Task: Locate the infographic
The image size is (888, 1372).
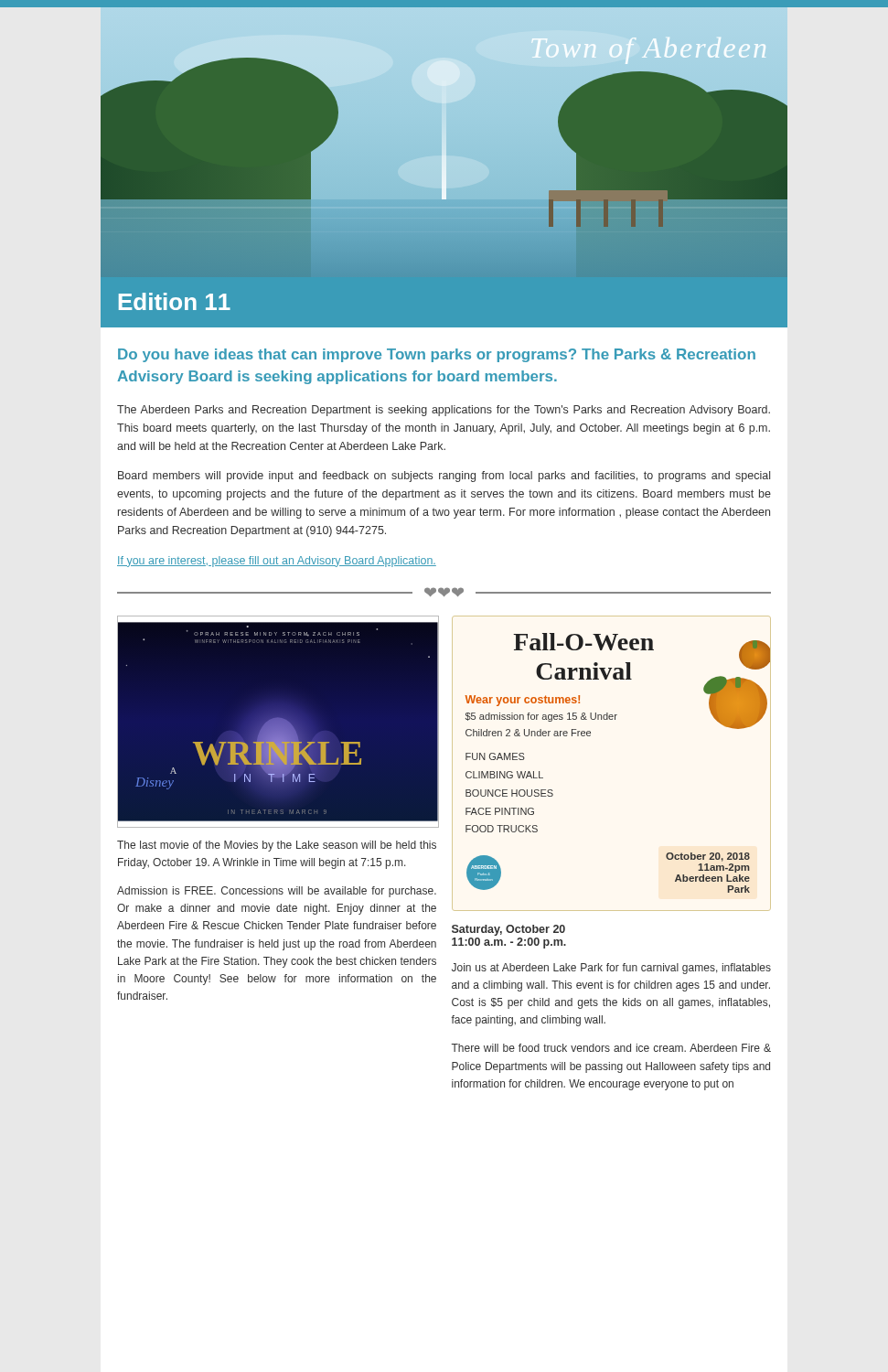Action: pos(611,763)
